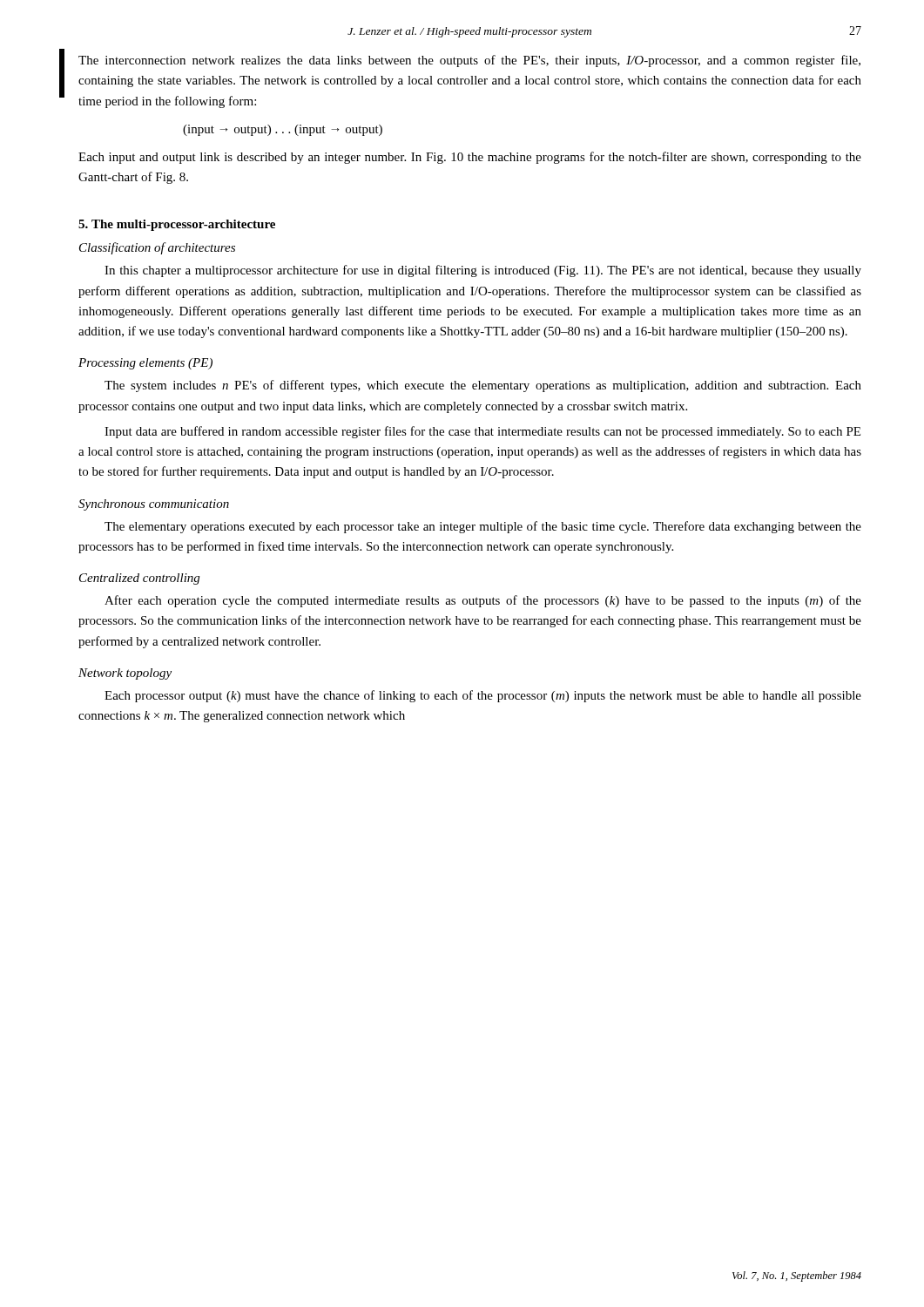The width and height of the screenshot is (924, 1307).
Task: Locate the text block with the text "The interconnection network"
Action: [x=470, y=80]
